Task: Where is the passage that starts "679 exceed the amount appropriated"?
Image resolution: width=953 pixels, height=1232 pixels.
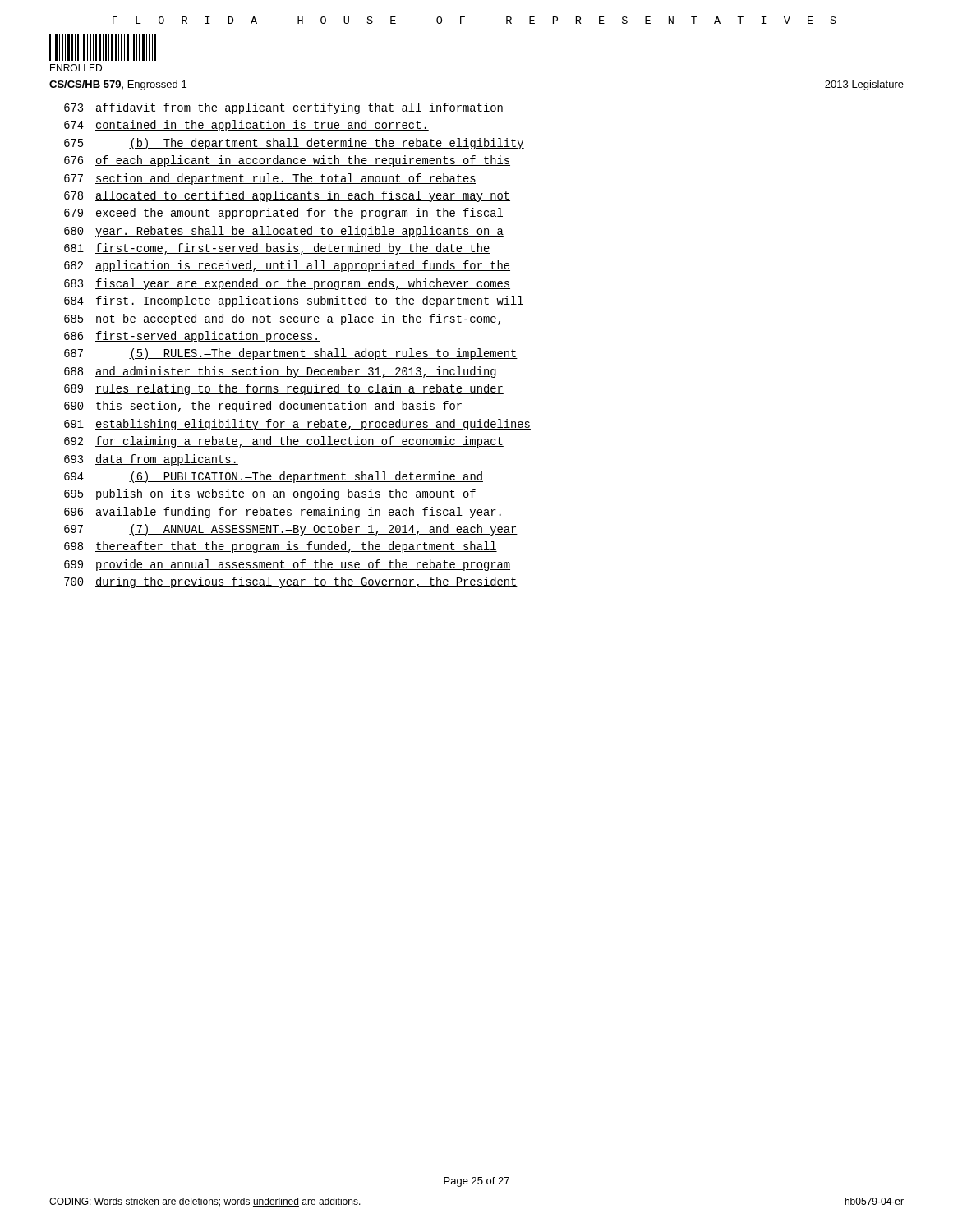Action: point(476,214)
